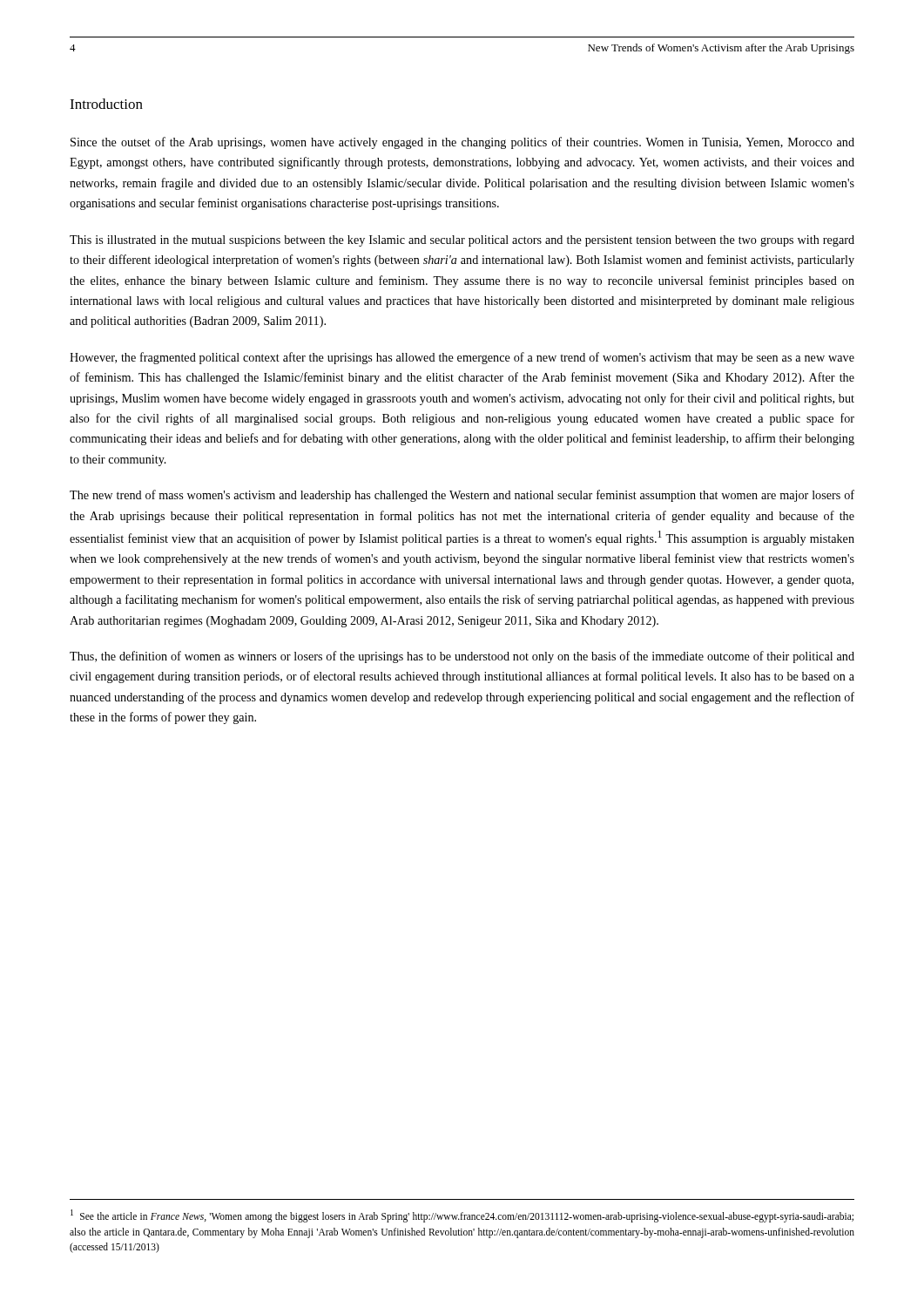
Task: Click on the text block that reads "The new trend of mass women's activism"
Action: pos(462,558)
